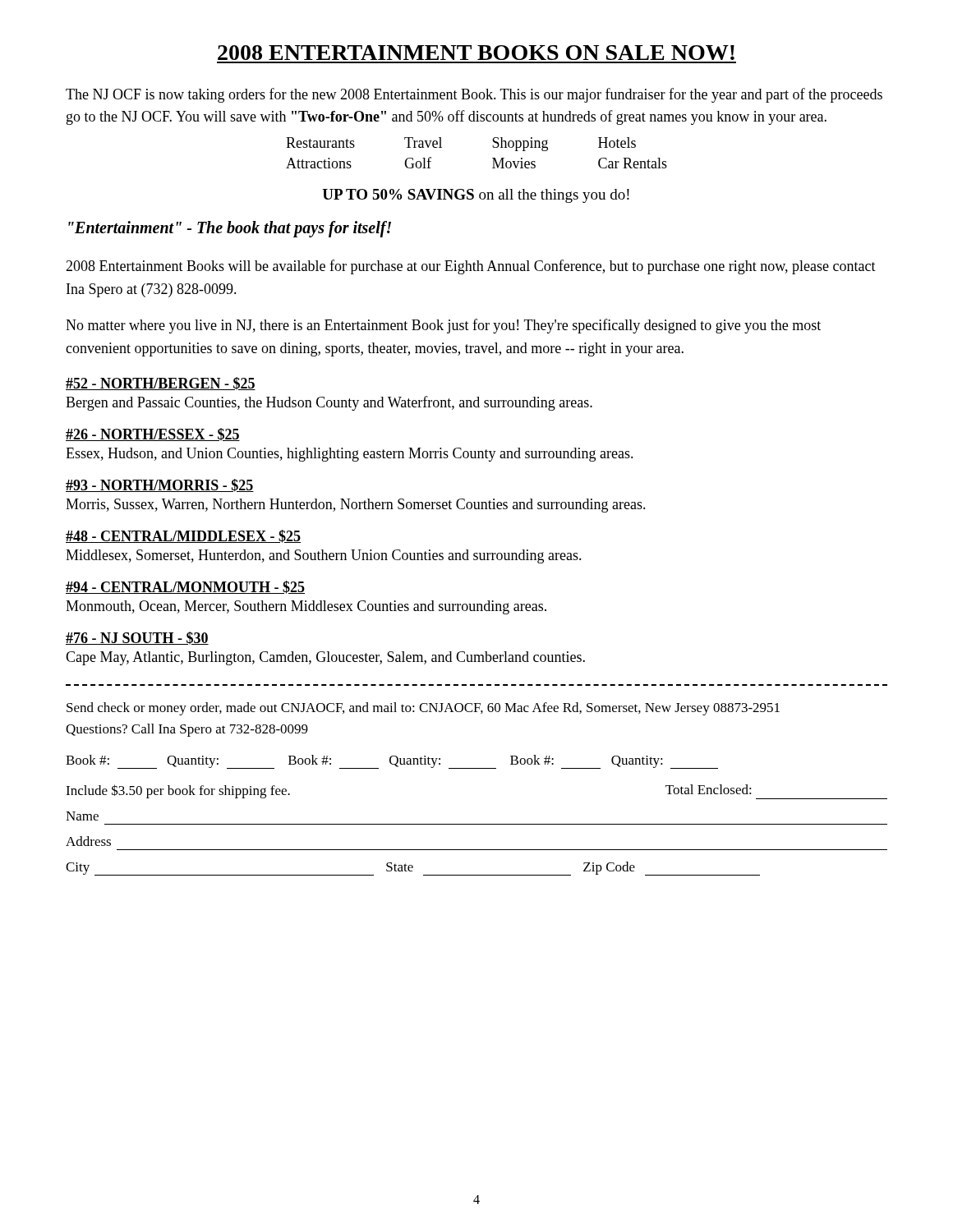
Task: Click on the text block that says "Morris, Sussex, Warren, Northern Hunterdon, Northern"
Action: pyautogui.click(x=356, y=504)
